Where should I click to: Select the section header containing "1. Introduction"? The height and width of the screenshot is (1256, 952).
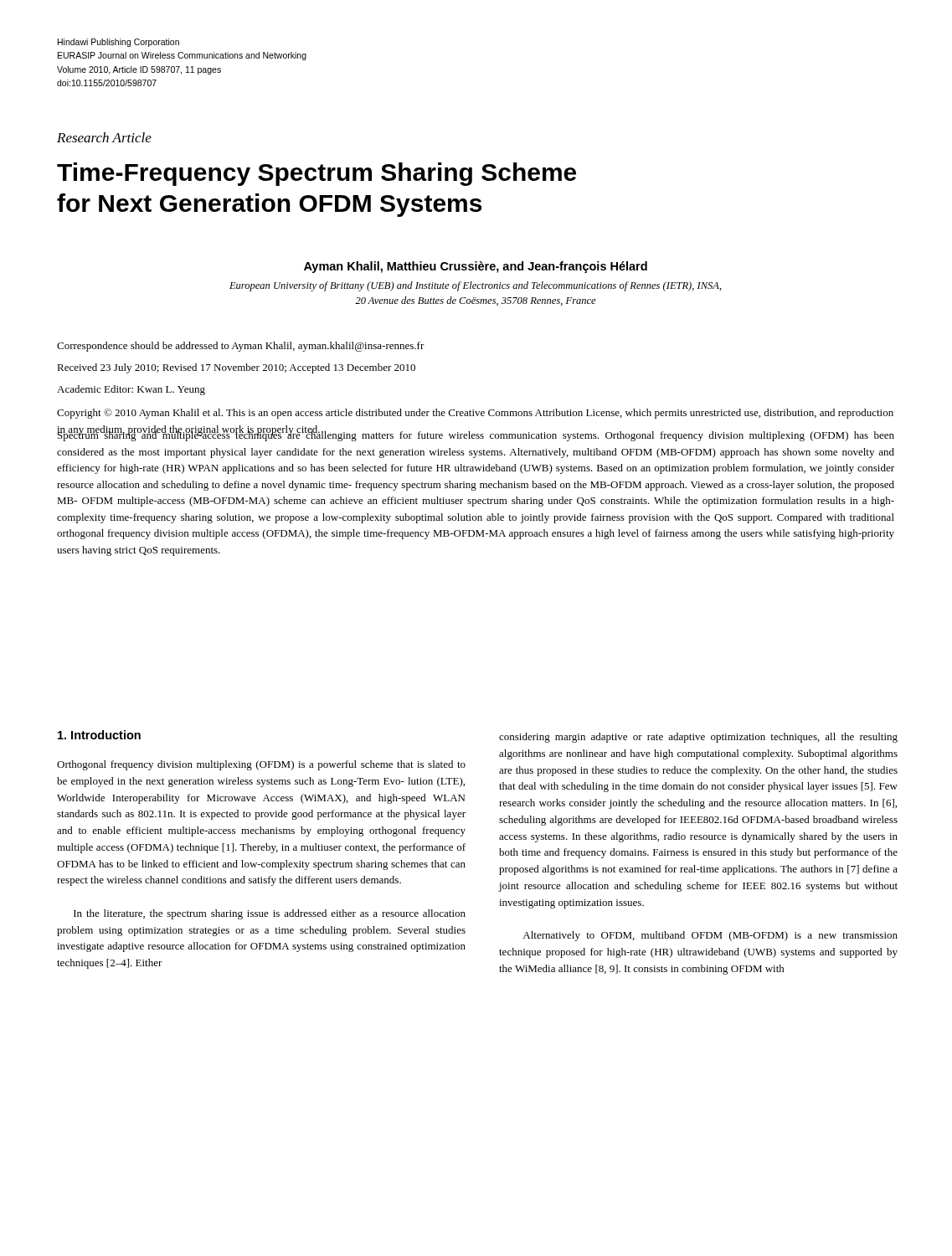point(99,735)
